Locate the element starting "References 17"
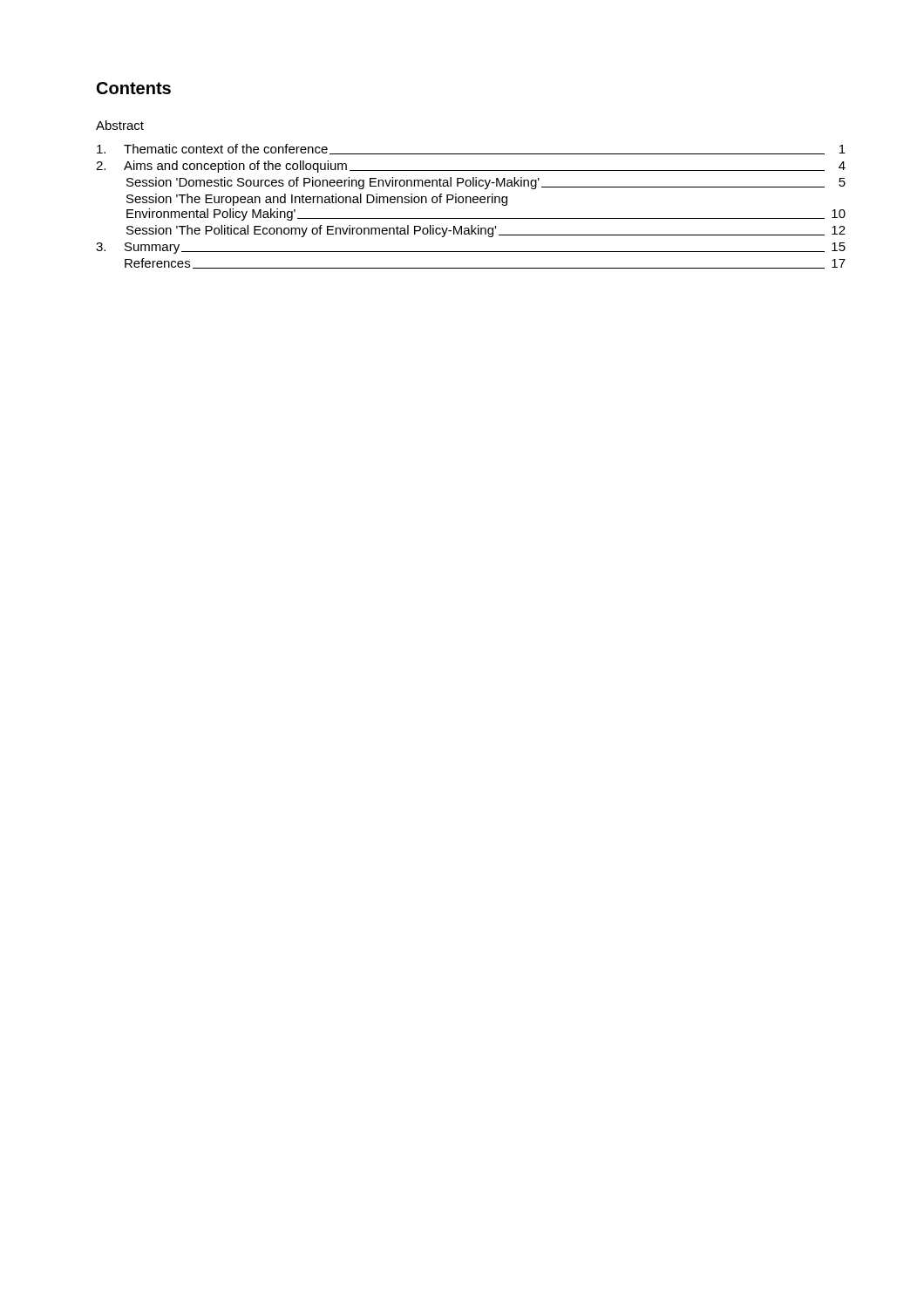The image size is (924, 1308). pyautogui.click(x=471, y=263)
